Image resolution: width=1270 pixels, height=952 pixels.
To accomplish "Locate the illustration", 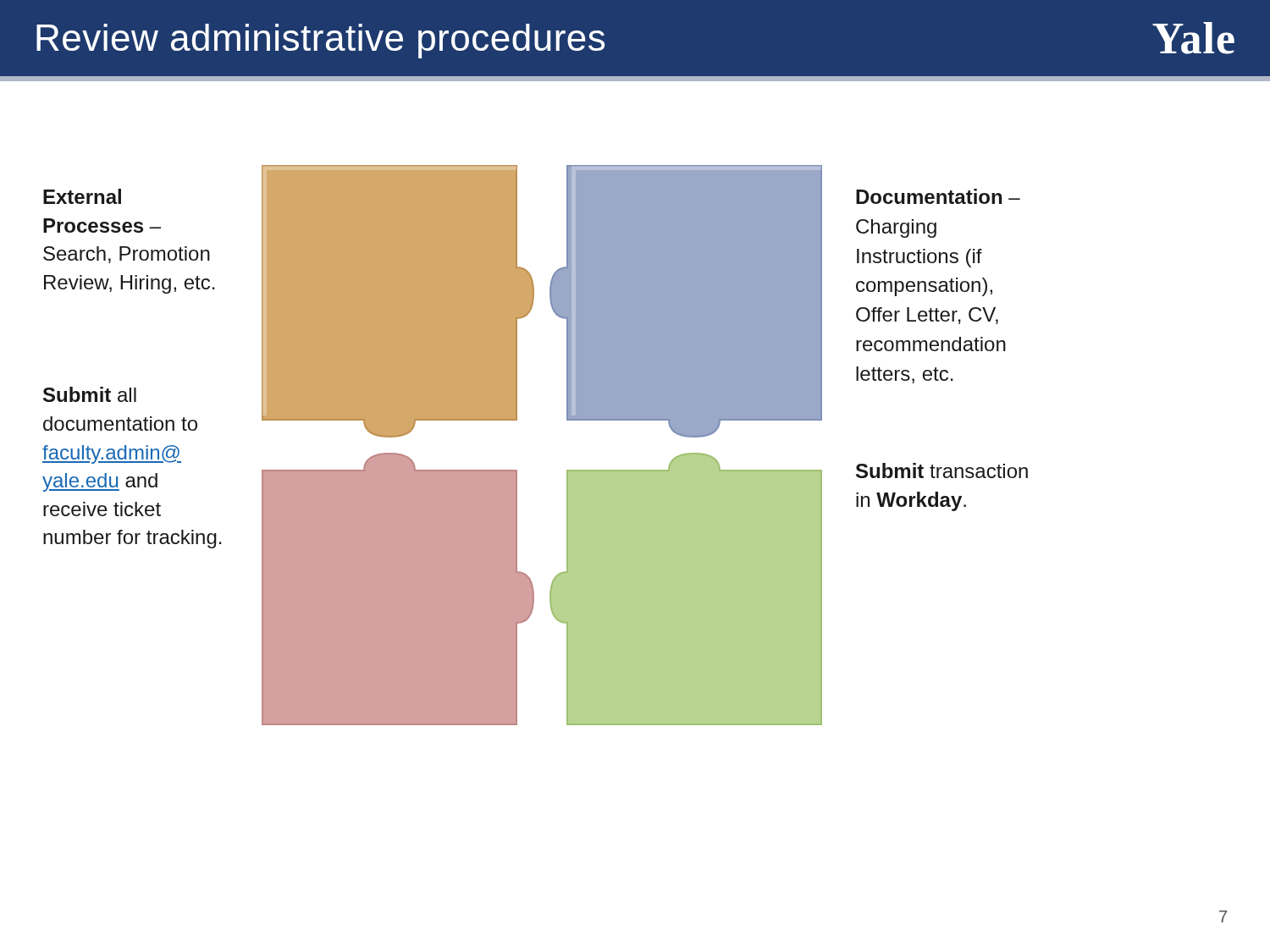I will tap(542, 454).
